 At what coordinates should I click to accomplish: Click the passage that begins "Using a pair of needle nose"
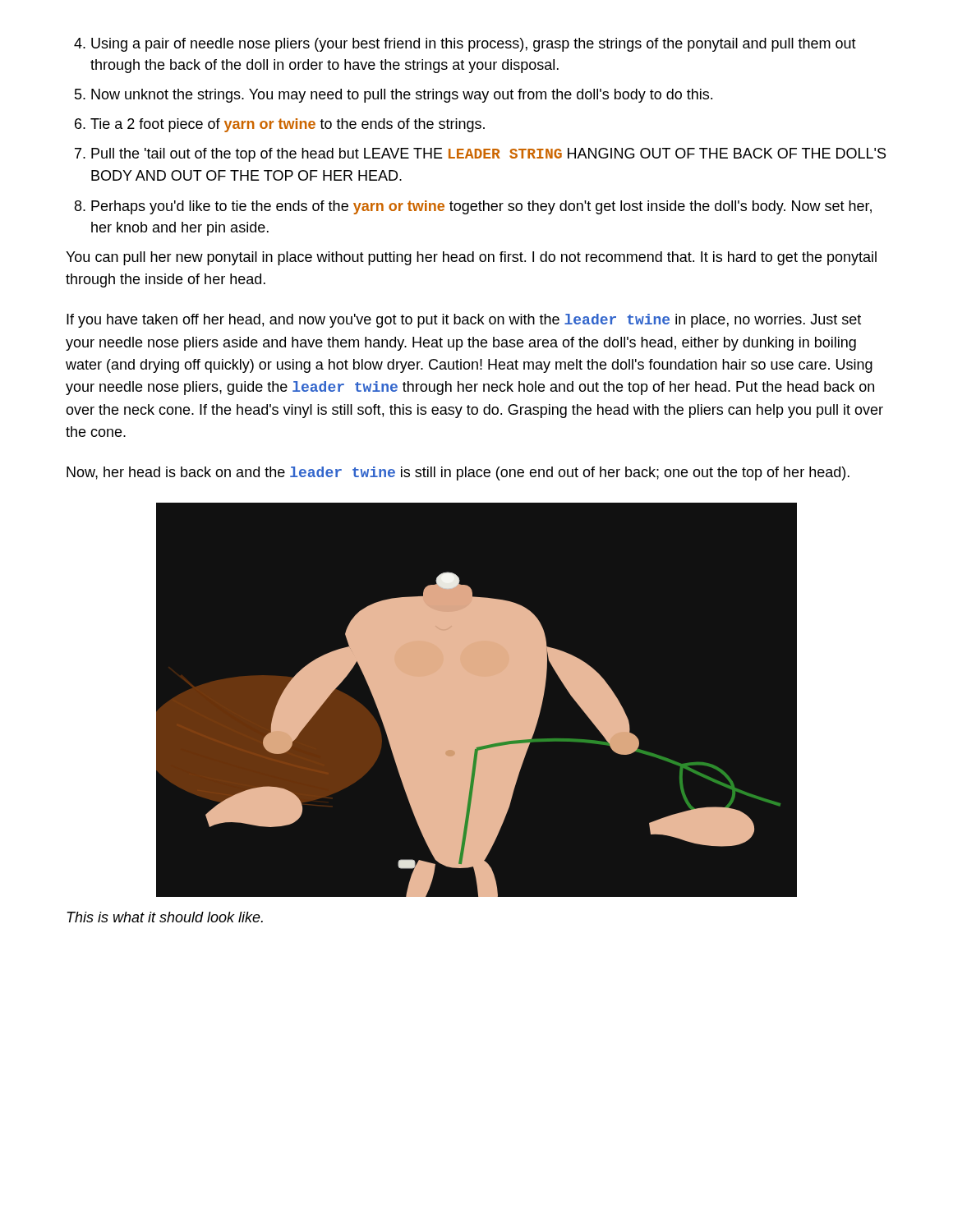(x=489, y=54)
